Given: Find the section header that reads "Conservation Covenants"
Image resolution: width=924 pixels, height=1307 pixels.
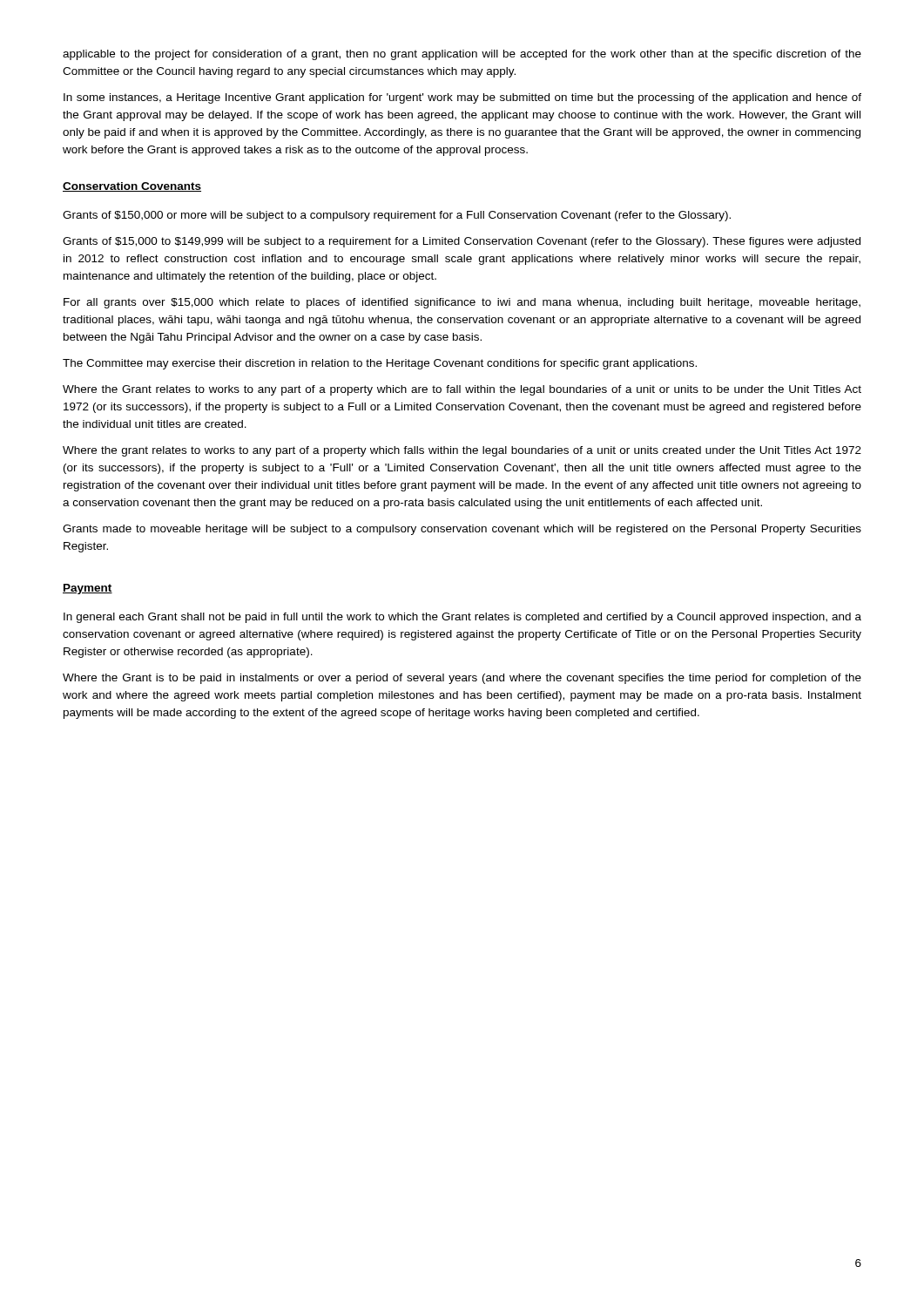Looking at the screenshot, I should point(132,186).
